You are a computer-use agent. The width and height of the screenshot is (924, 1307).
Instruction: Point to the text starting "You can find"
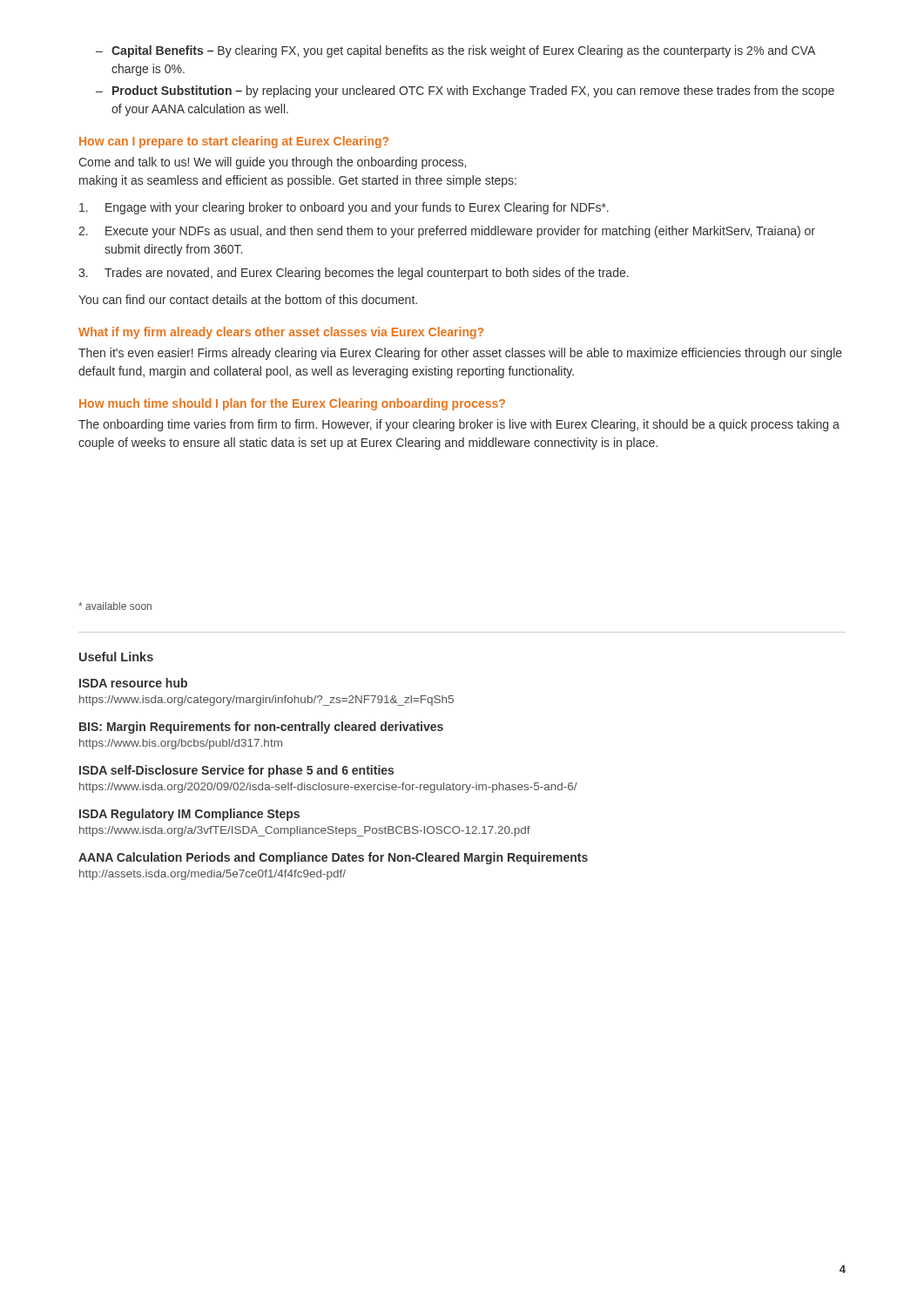coord(248,300)
